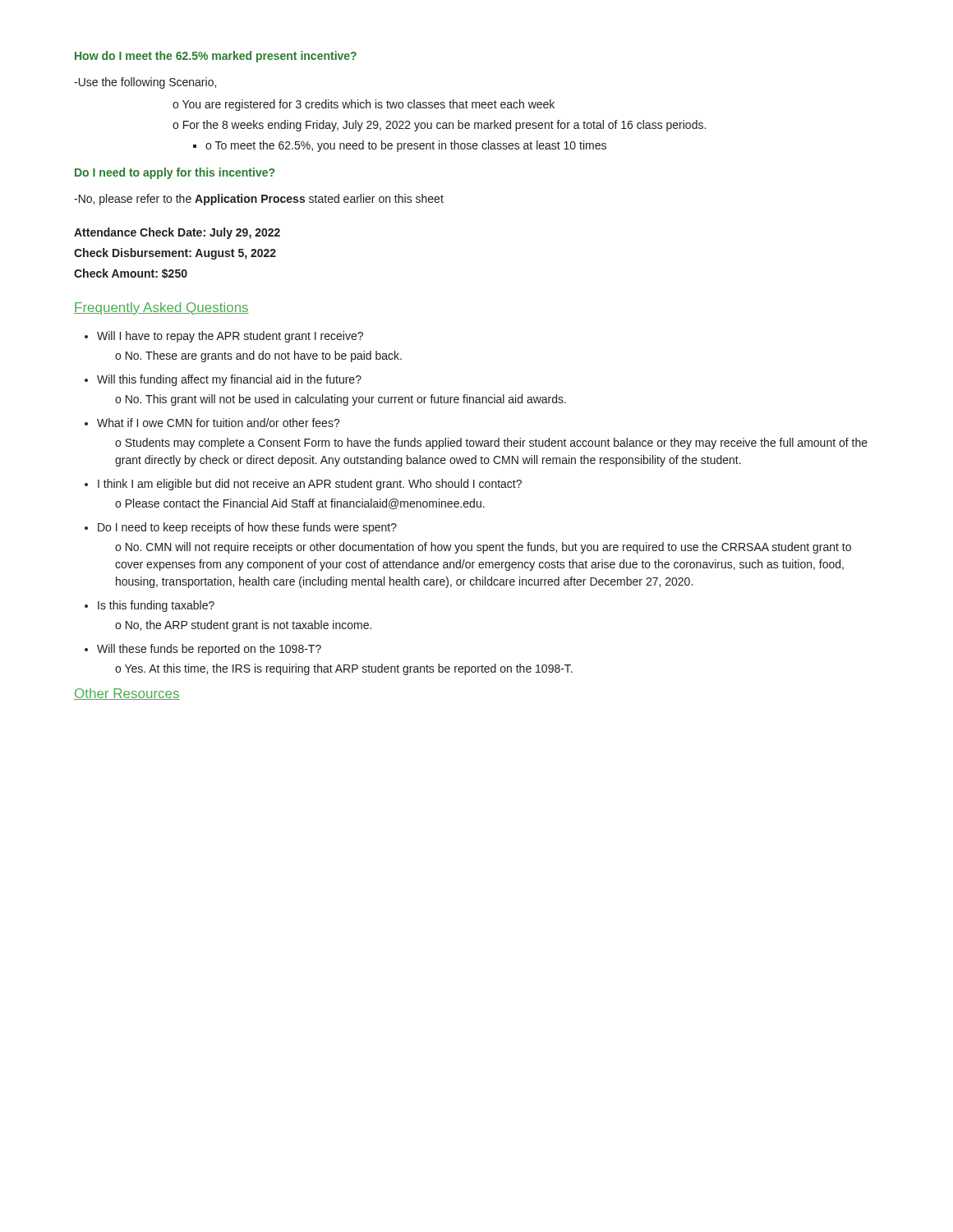This screenshot has width=953, height=1232.
Task: Navigate to the element starting "Other Resources"
Action: (x=127, y=694)
